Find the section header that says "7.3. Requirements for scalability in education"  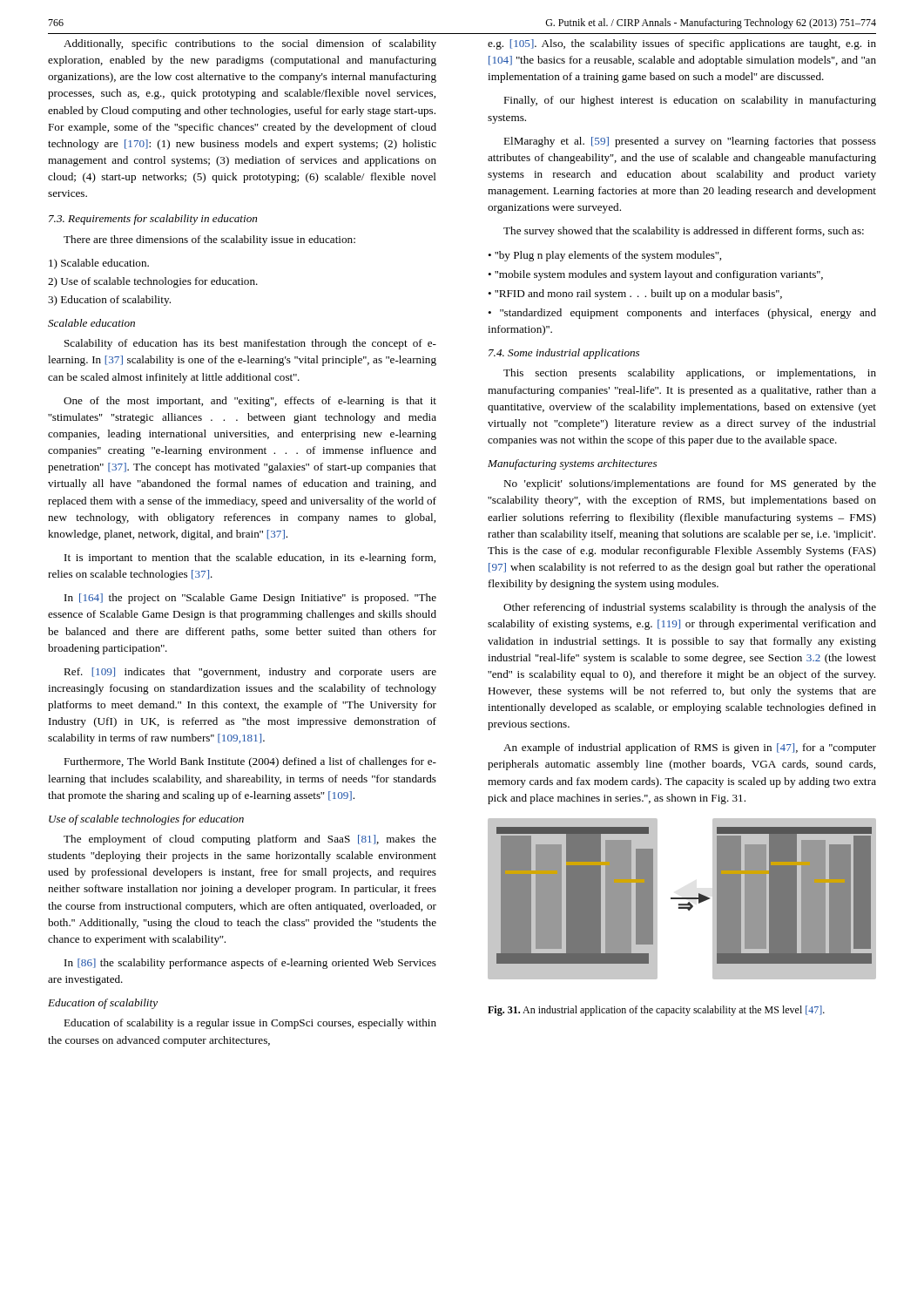[242, 219]
